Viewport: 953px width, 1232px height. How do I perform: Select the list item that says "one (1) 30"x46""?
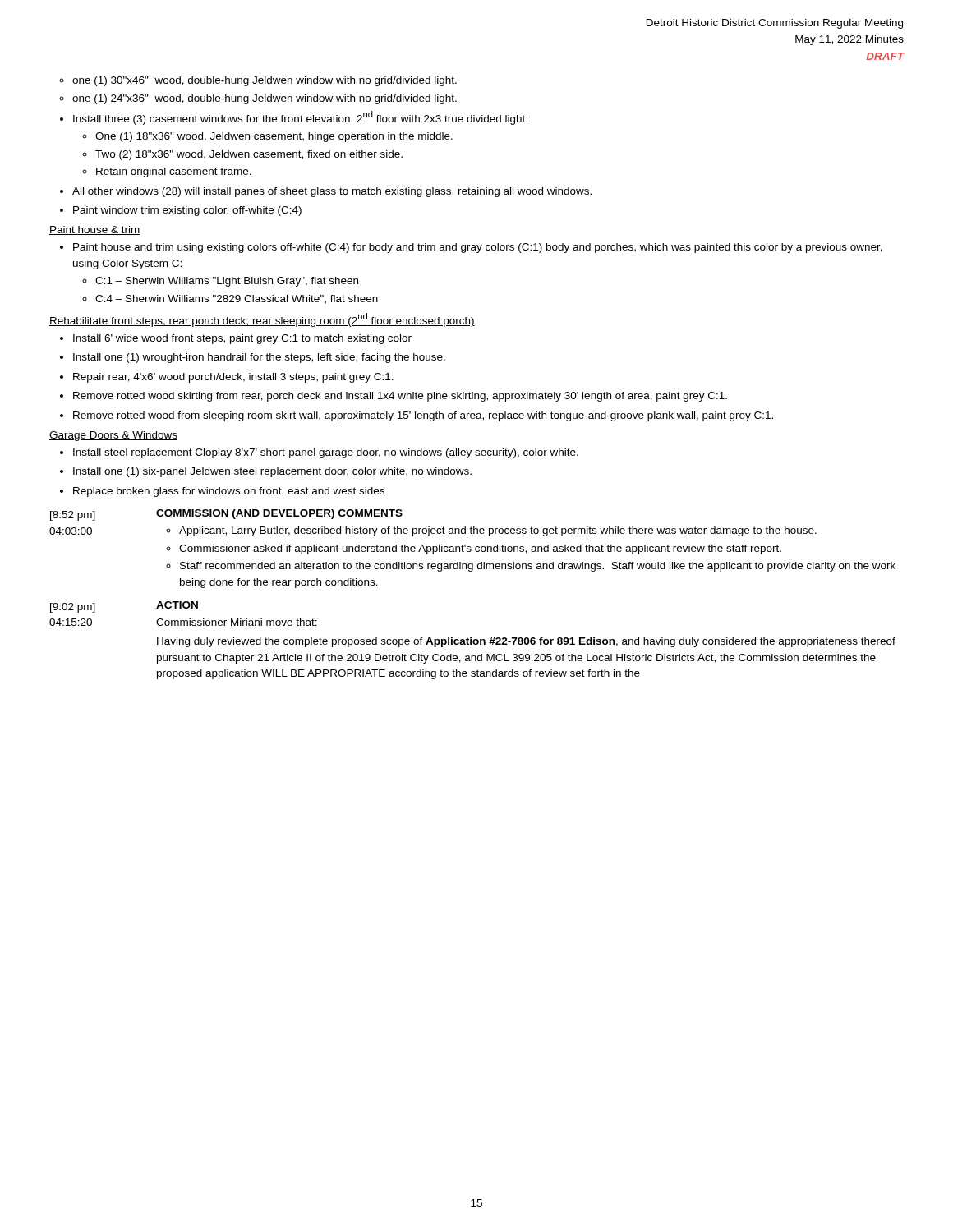coord(258,81)
